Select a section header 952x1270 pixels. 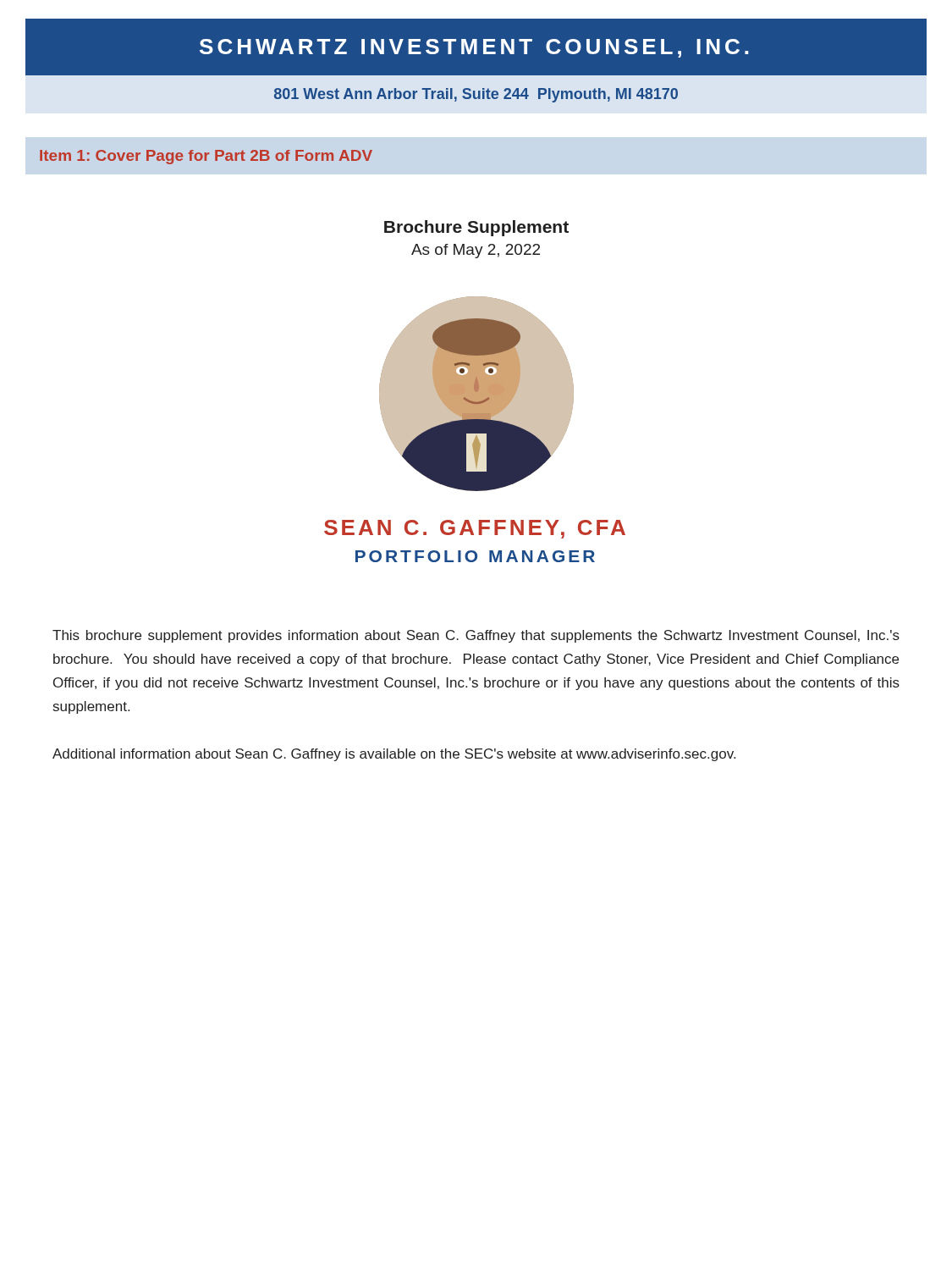476,156
